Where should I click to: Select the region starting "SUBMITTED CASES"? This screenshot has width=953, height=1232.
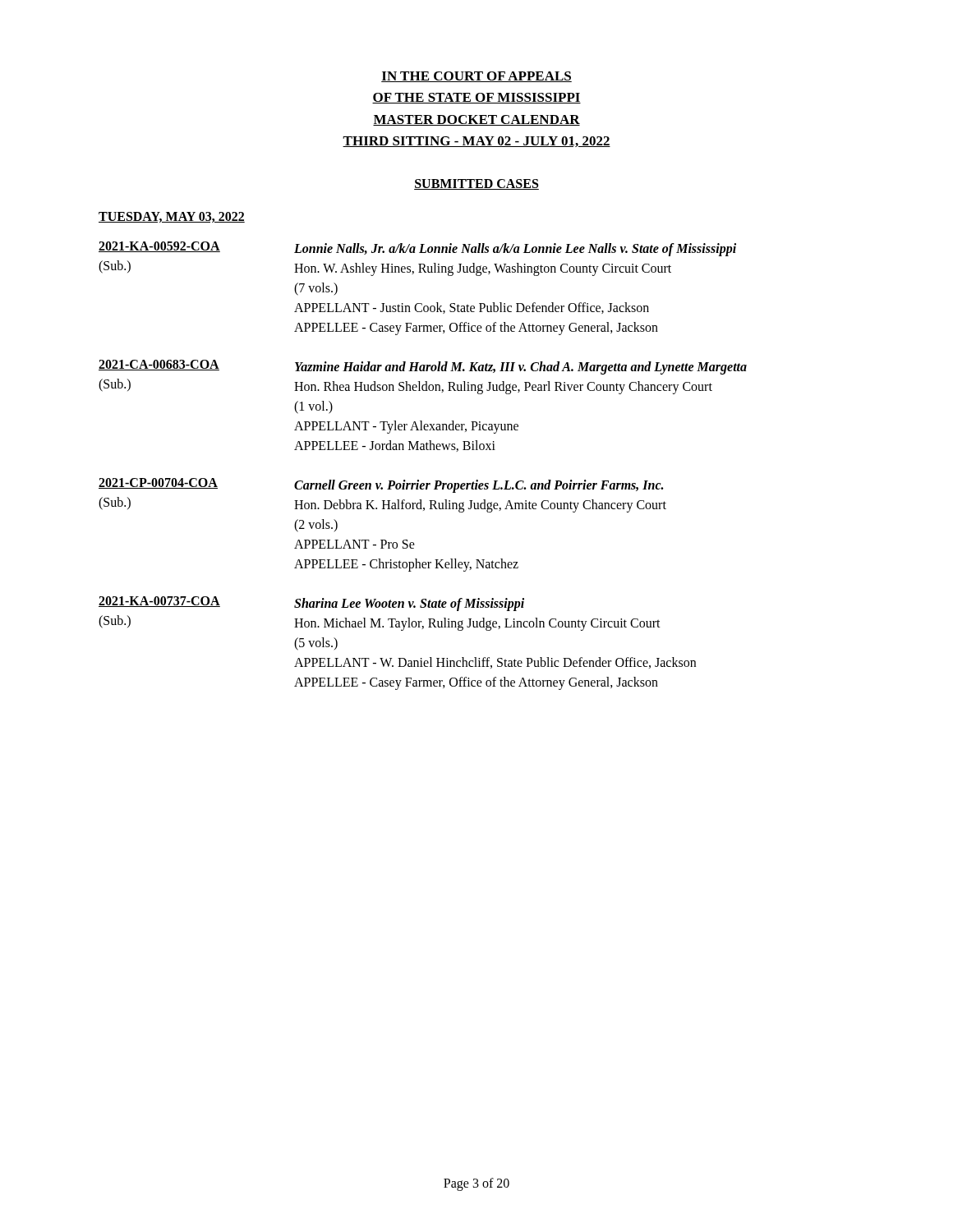[x=476, y=184]
